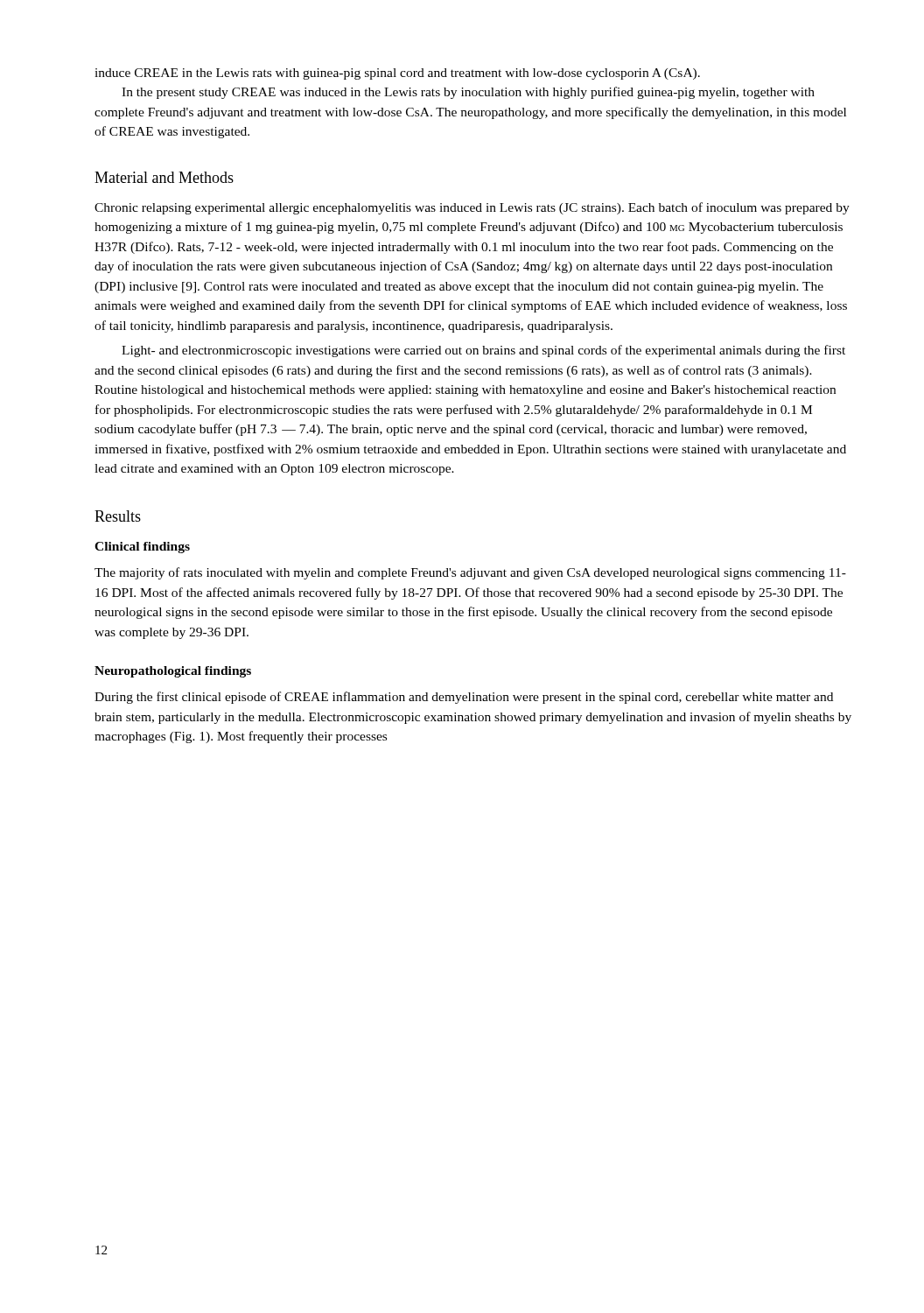Image resolution: width=924 pixels, height=1313 pixels.
Task: Find the region starting "Clinical findings"
Action: 142,545
